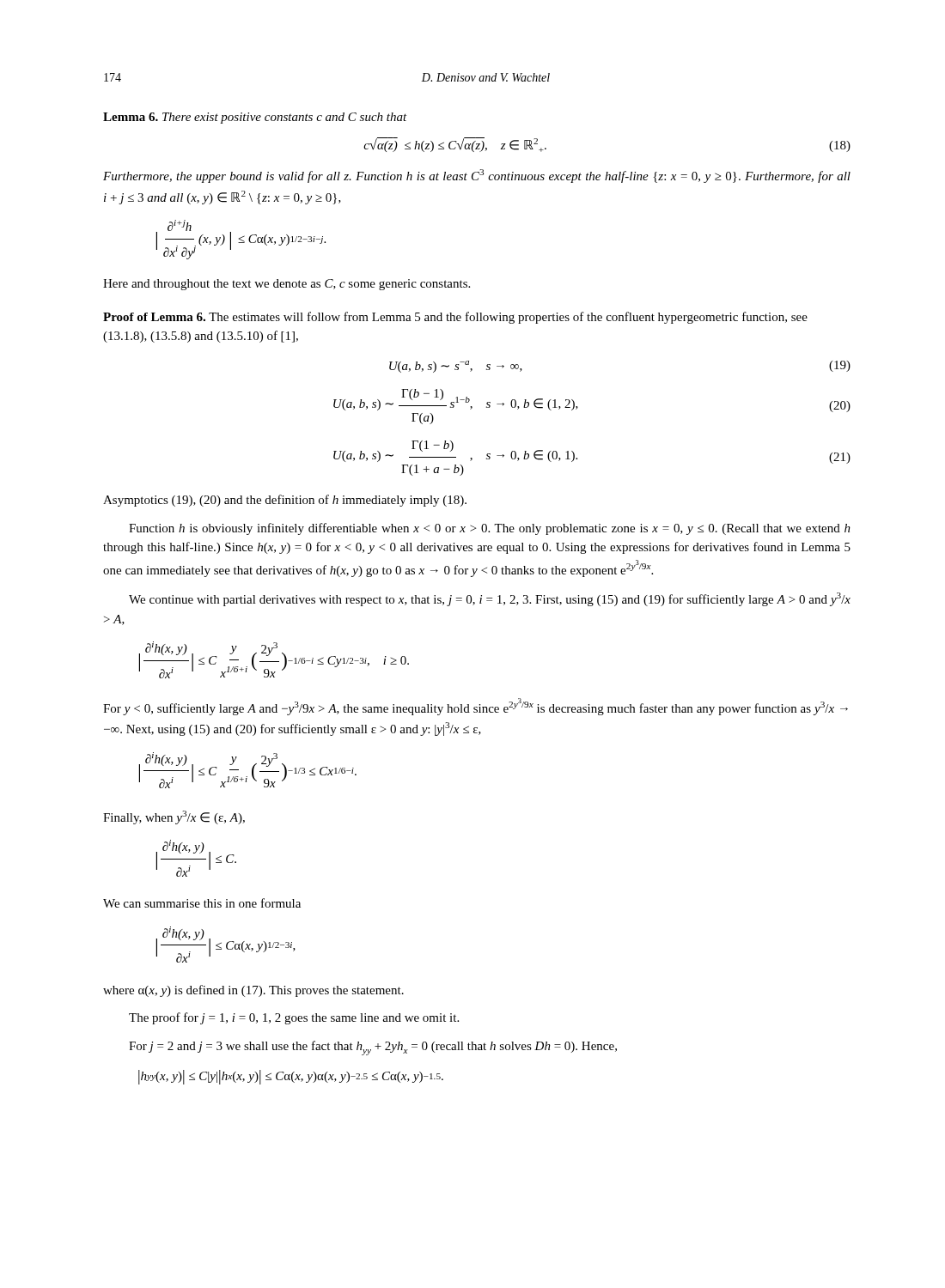Locate the text block with the text "where α(x, y)"
The image size is (945, 1288).
click(x=254, y=990)
